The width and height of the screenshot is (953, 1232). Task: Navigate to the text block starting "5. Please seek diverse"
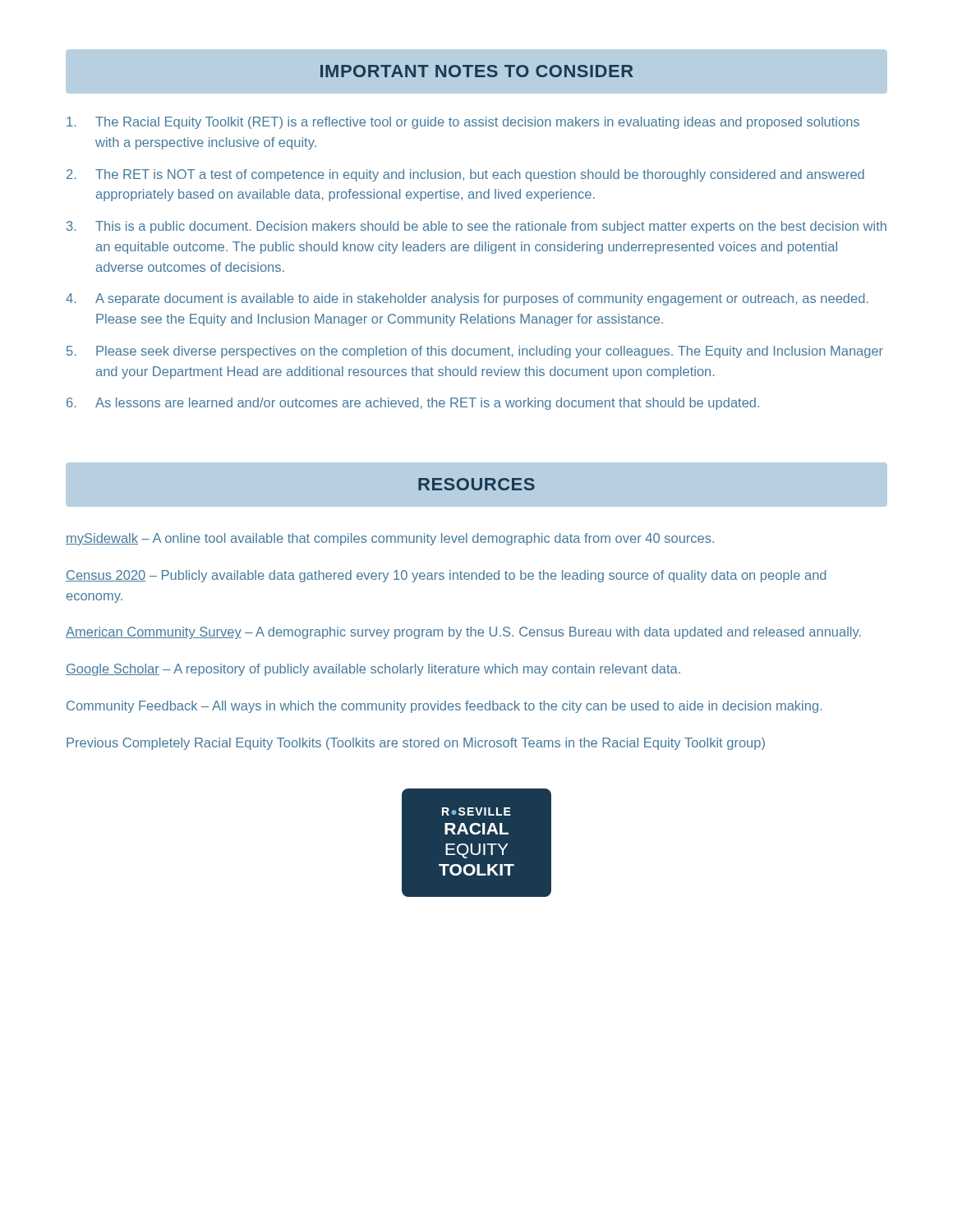(476, 361)
